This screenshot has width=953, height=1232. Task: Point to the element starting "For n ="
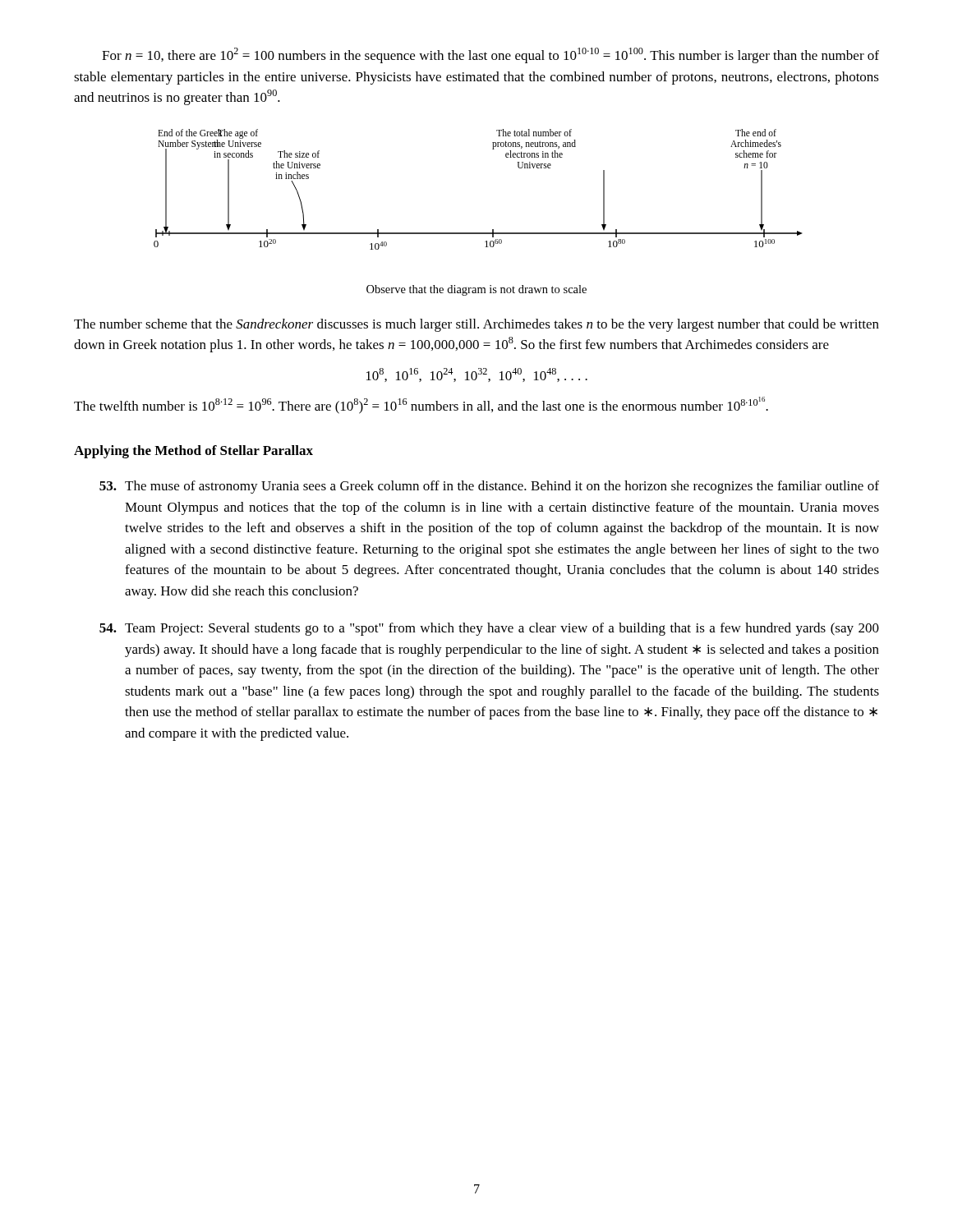pyautogui.click(x=476, y=75)
